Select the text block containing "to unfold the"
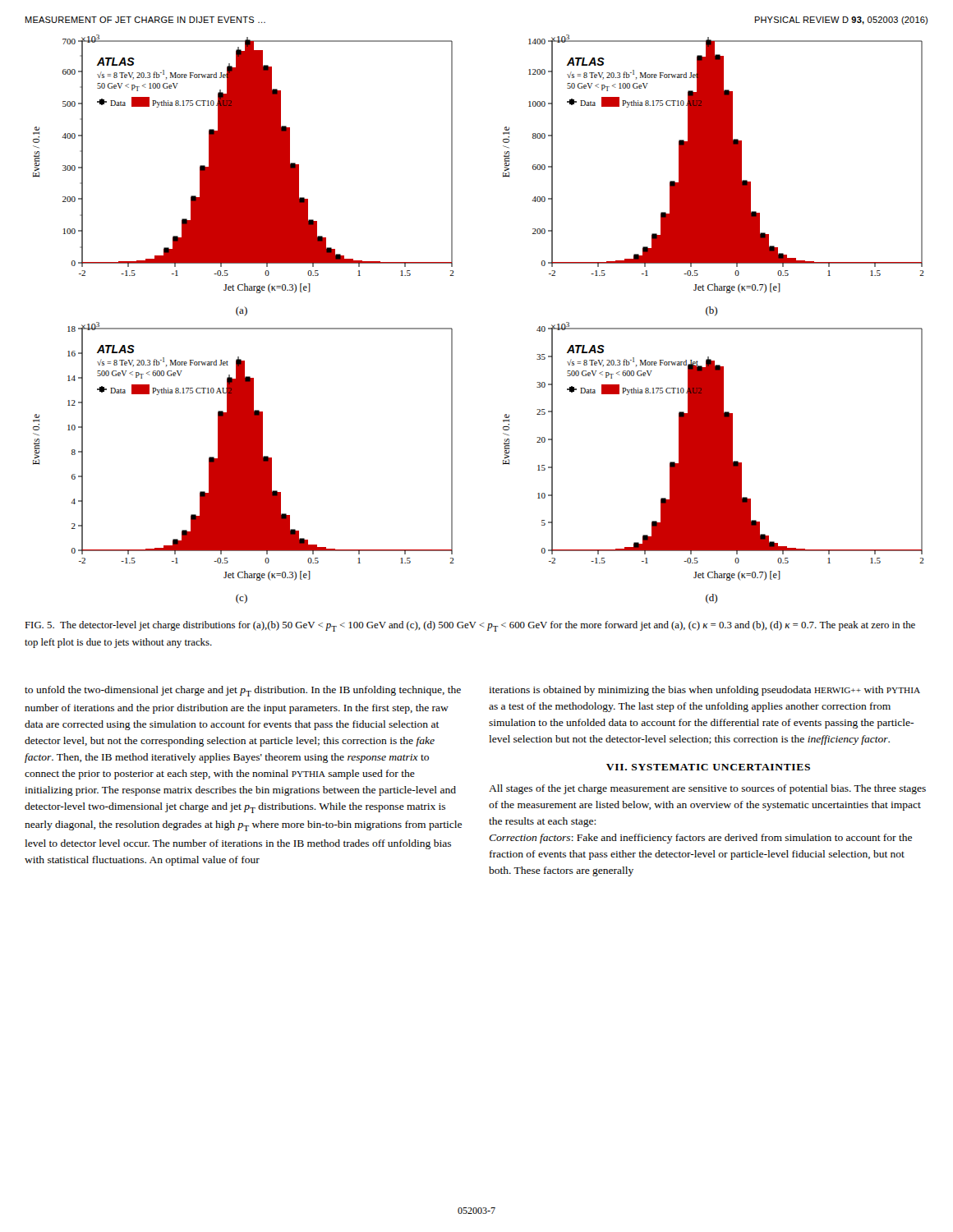953x1232 pixels. coord(243,774)
